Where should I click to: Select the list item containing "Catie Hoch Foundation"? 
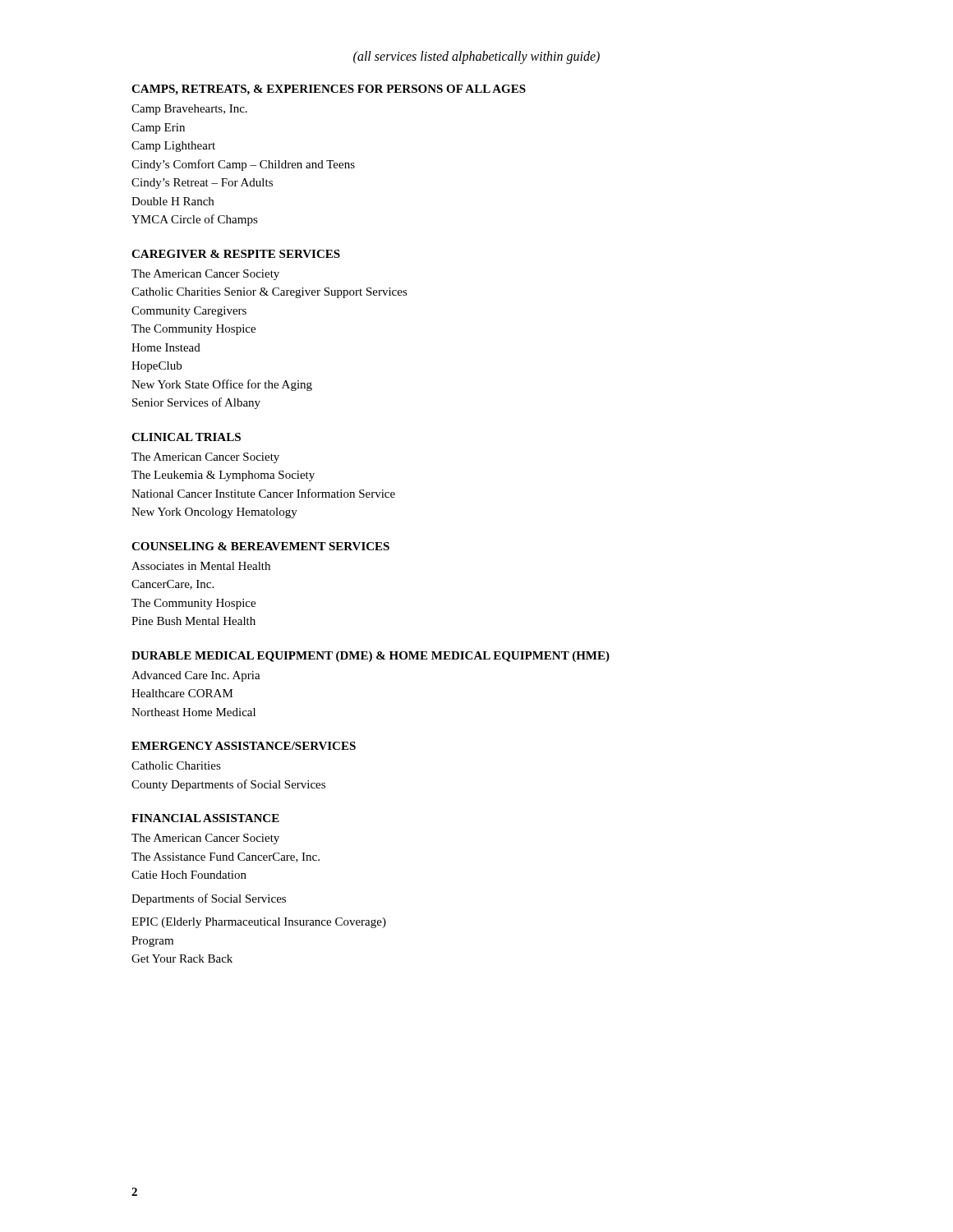coord(189,875)
